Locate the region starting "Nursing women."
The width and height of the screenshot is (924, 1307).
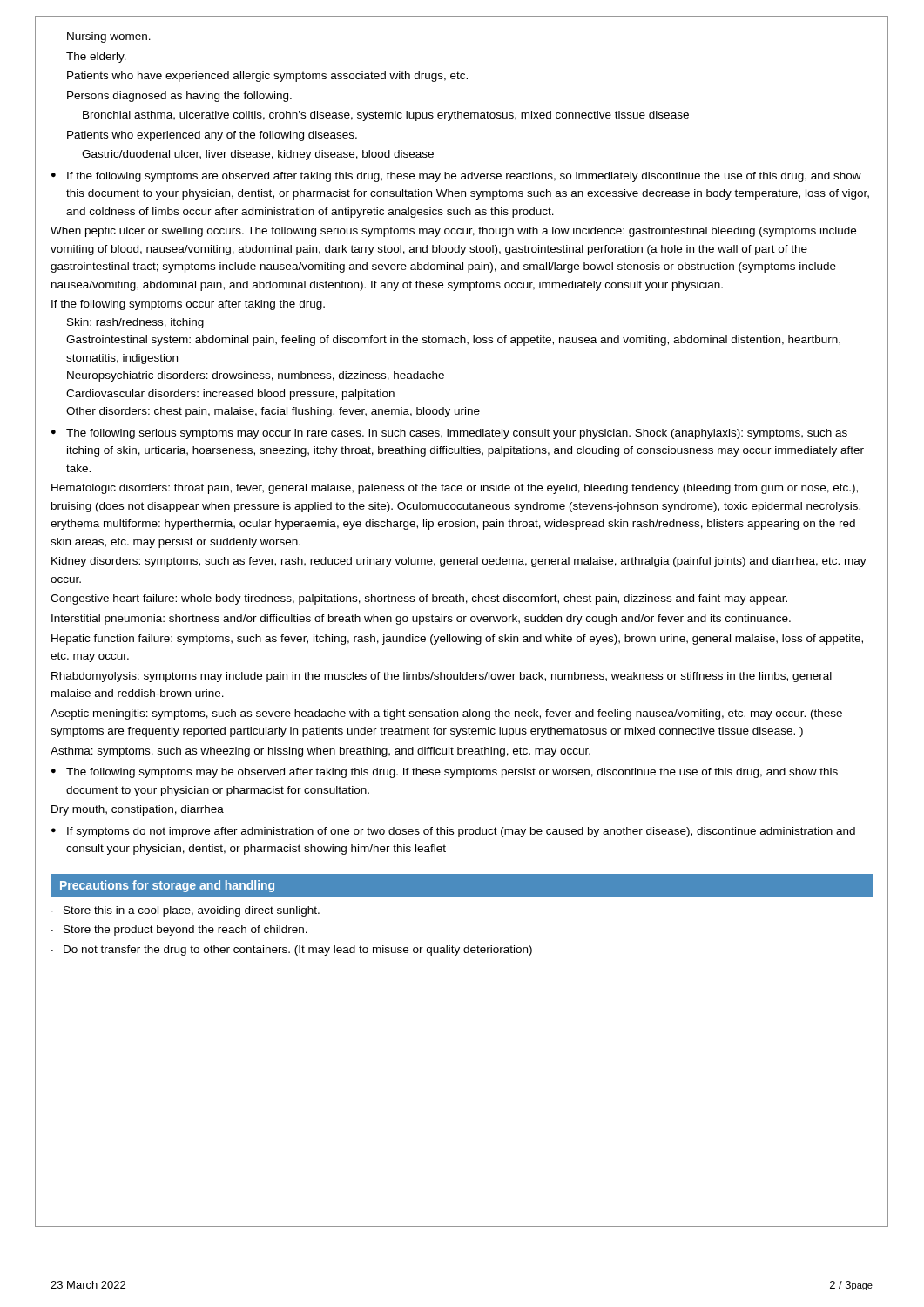pos(109,36)
